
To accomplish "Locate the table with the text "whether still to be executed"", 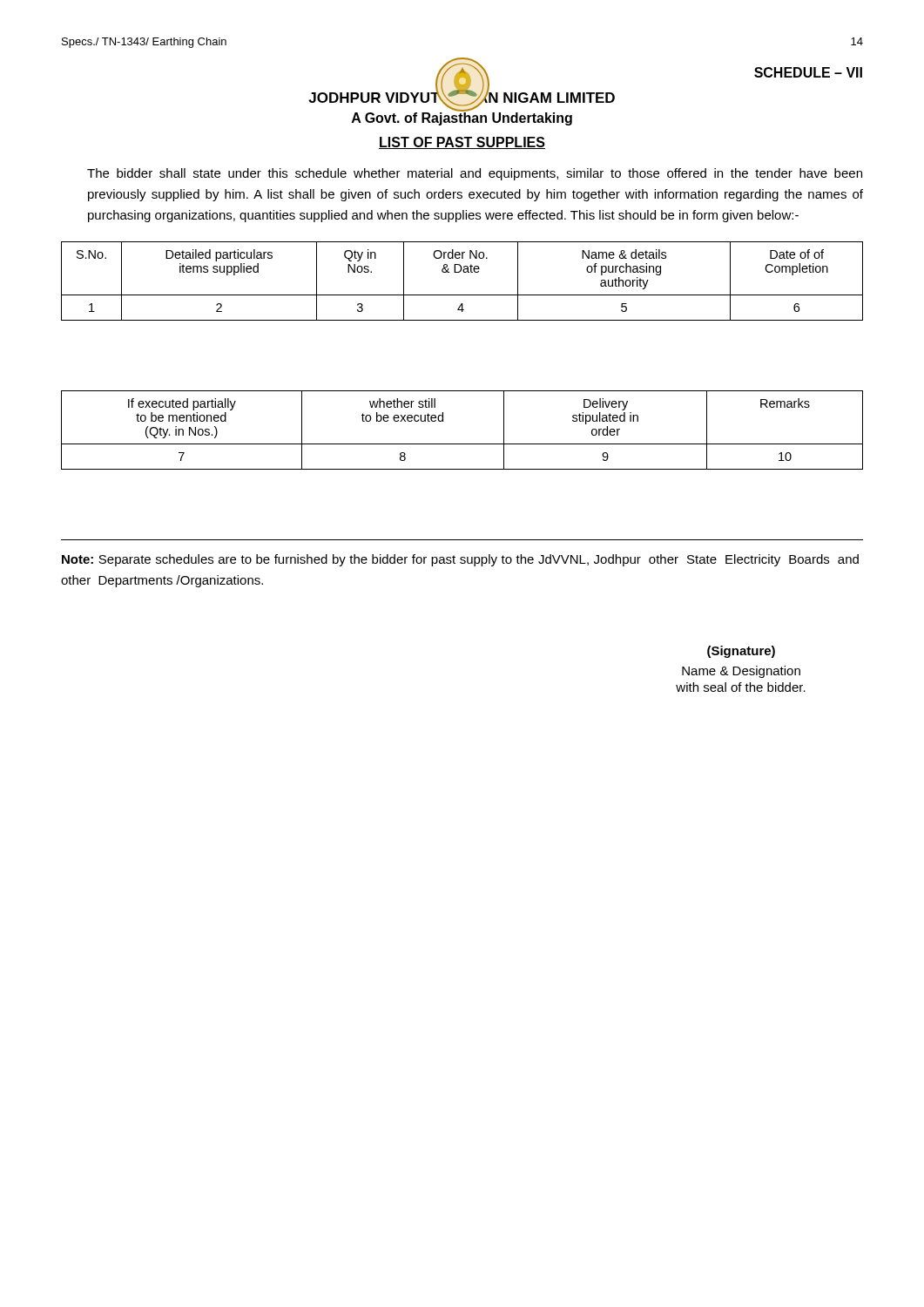I will point(462,430).
